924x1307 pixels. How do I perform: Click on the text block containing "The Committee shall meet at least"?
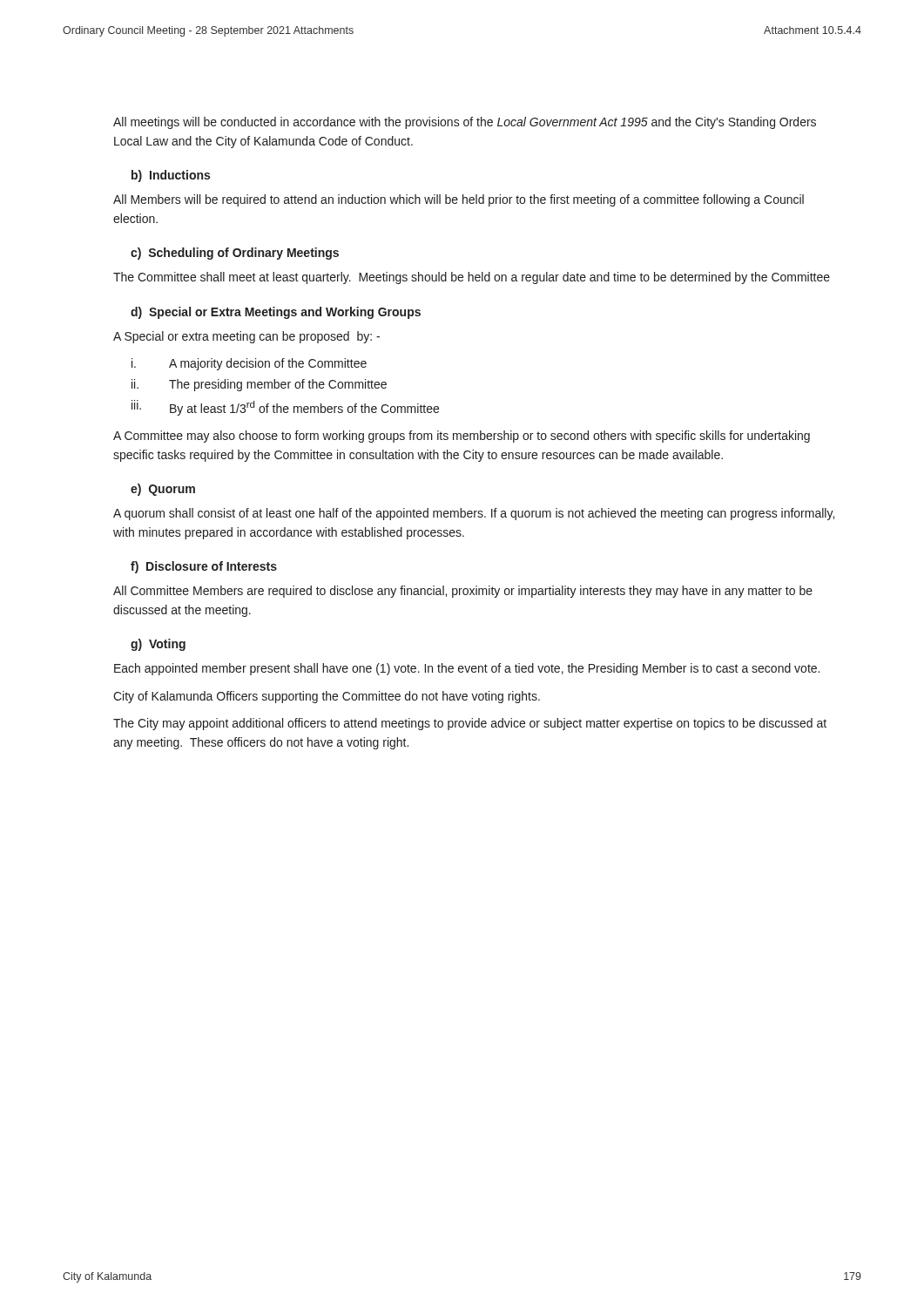pos(472,277)
